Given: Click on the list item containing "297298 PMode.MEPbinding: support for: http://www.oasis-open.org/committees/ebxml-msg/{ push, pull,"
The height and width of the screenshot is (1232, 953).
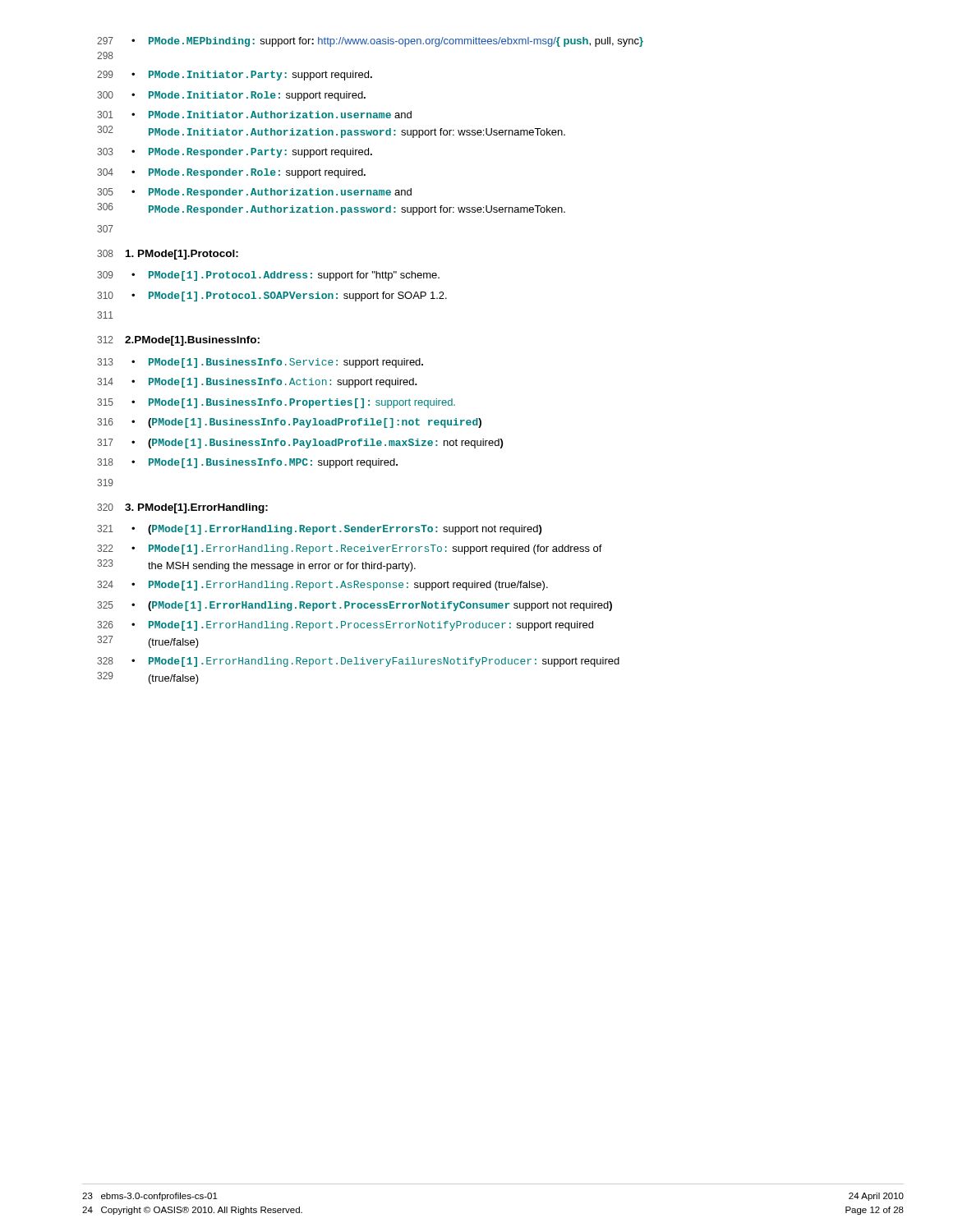Looking at the screenshot, I should (x=493, y=48).
